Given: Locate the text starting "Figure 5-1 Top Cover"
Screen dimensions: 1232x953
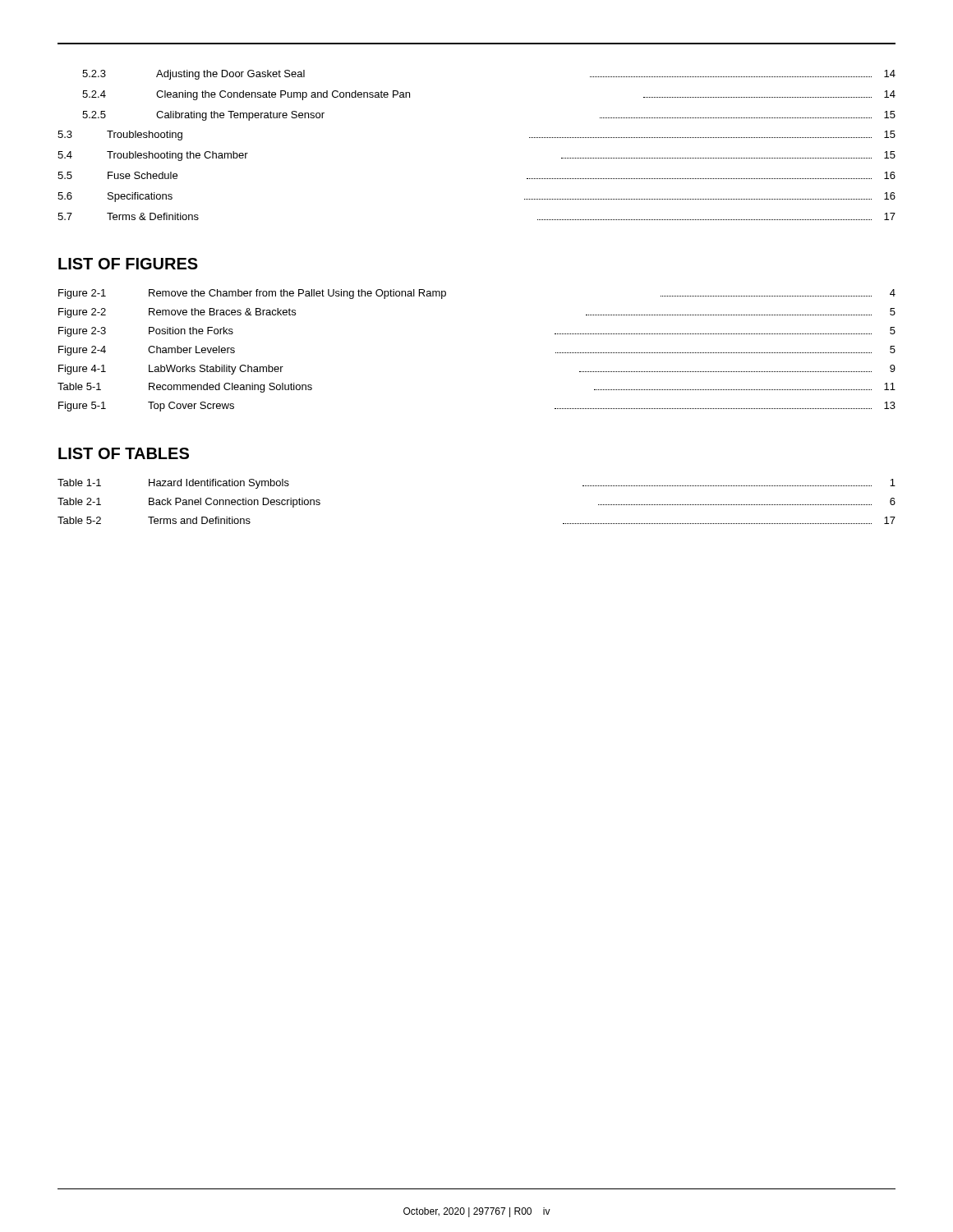Looking at the screenshot, I should [x=83, y=406].
